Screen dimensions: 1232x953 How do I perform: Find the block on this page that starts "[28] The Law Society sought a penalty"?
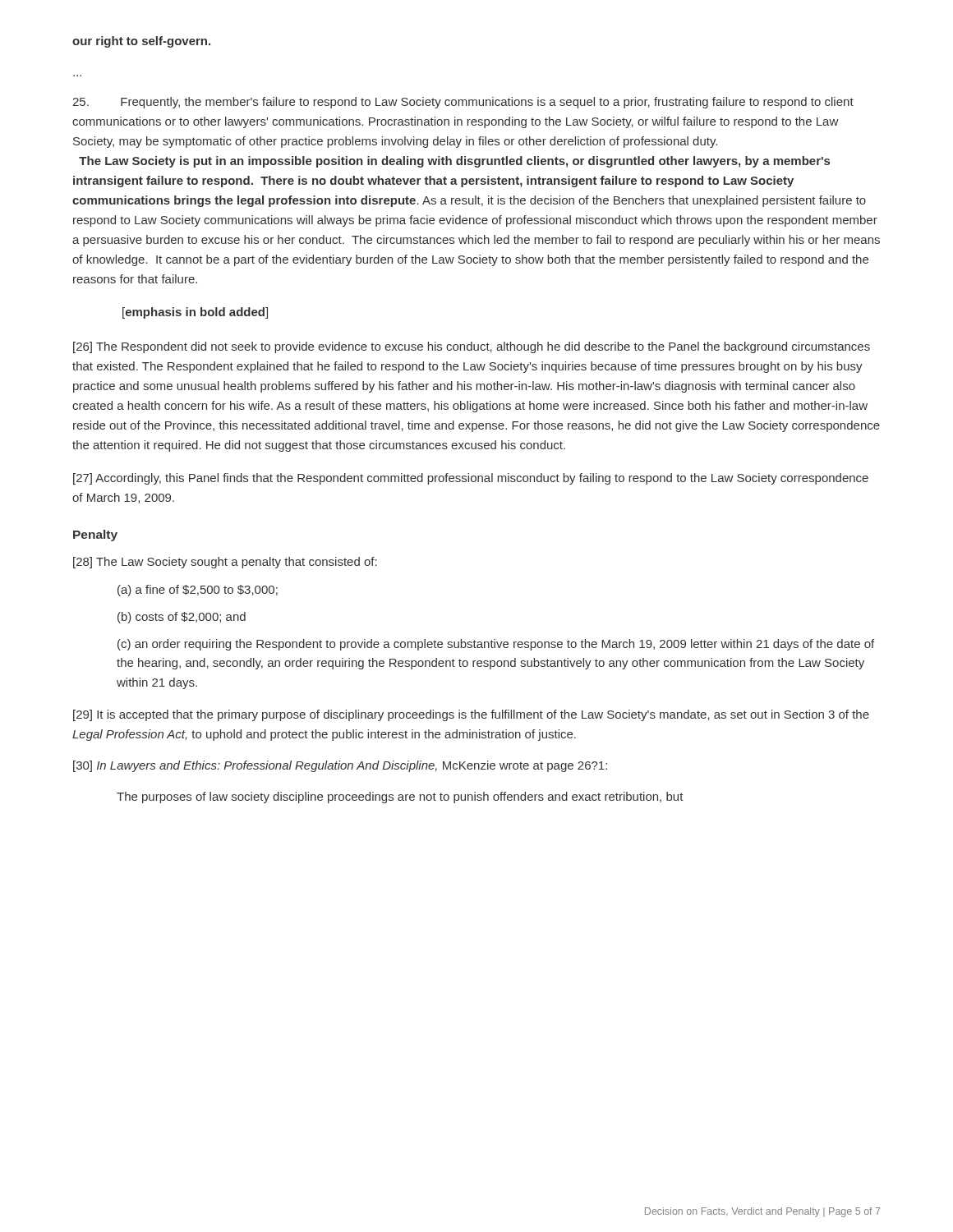click(x=225, y=561)
